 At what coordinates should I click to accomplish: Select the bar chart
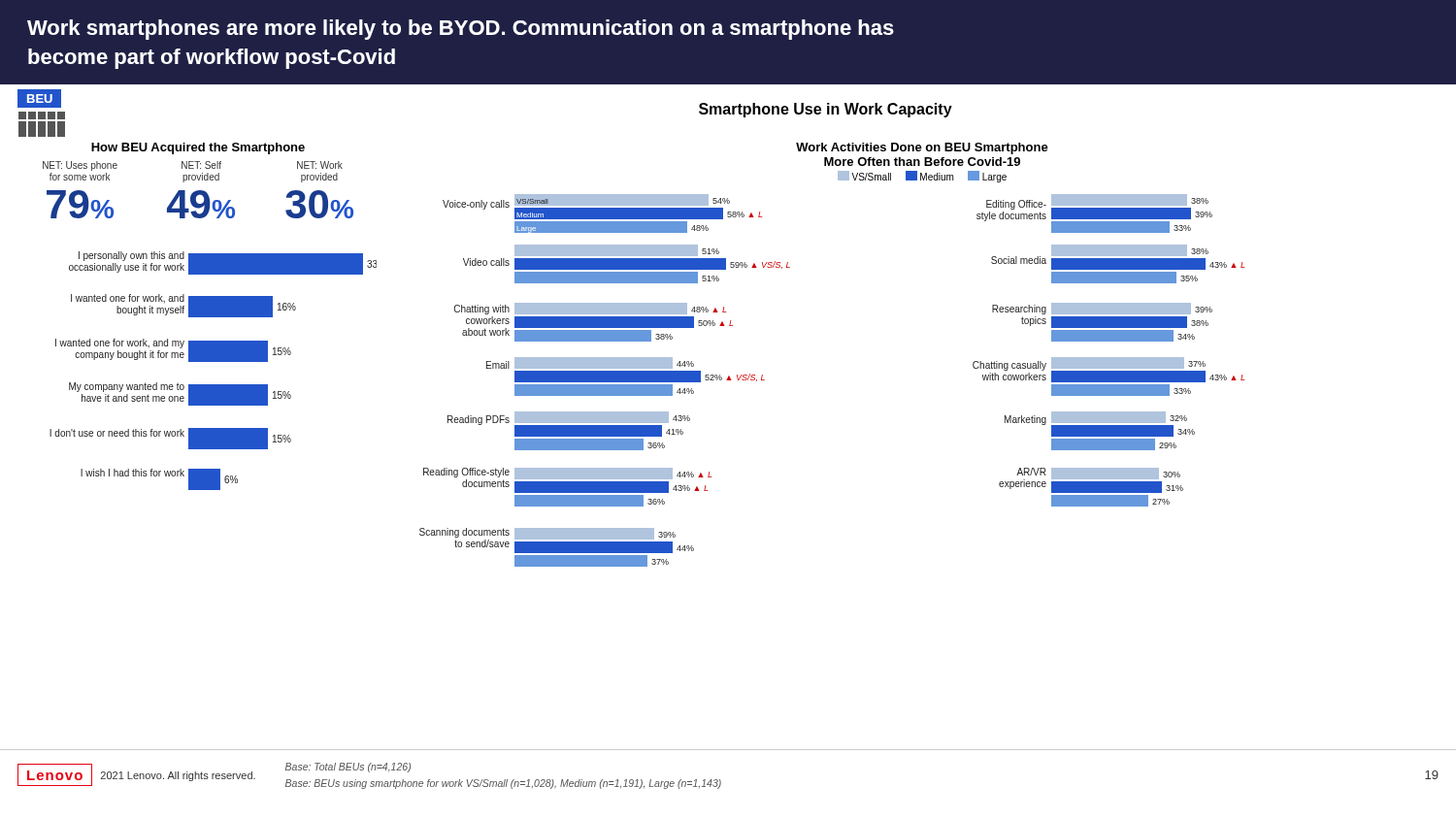click(x=198, y=393)
